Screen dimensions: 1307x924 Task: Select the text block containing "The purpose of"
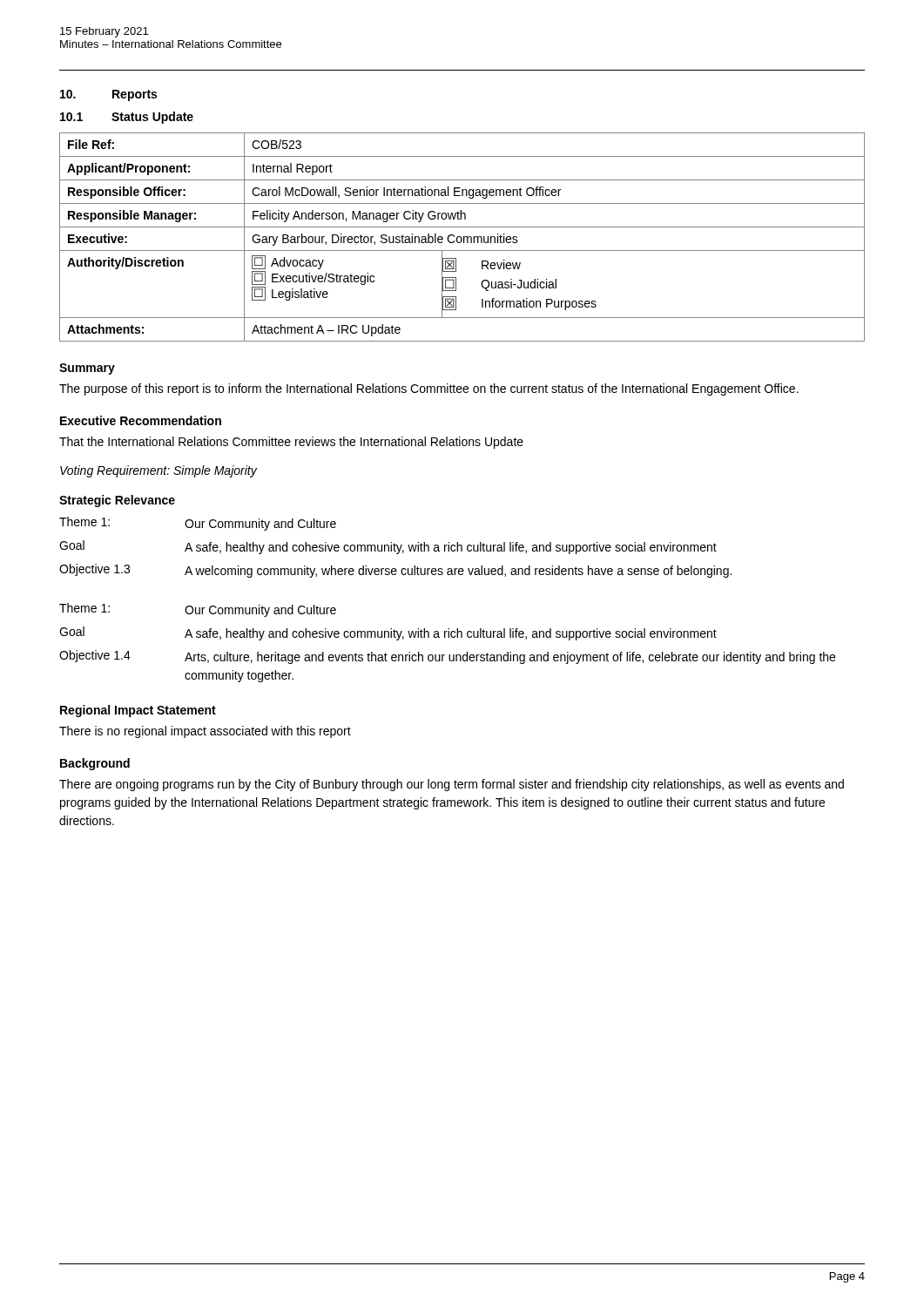(429, 389)
